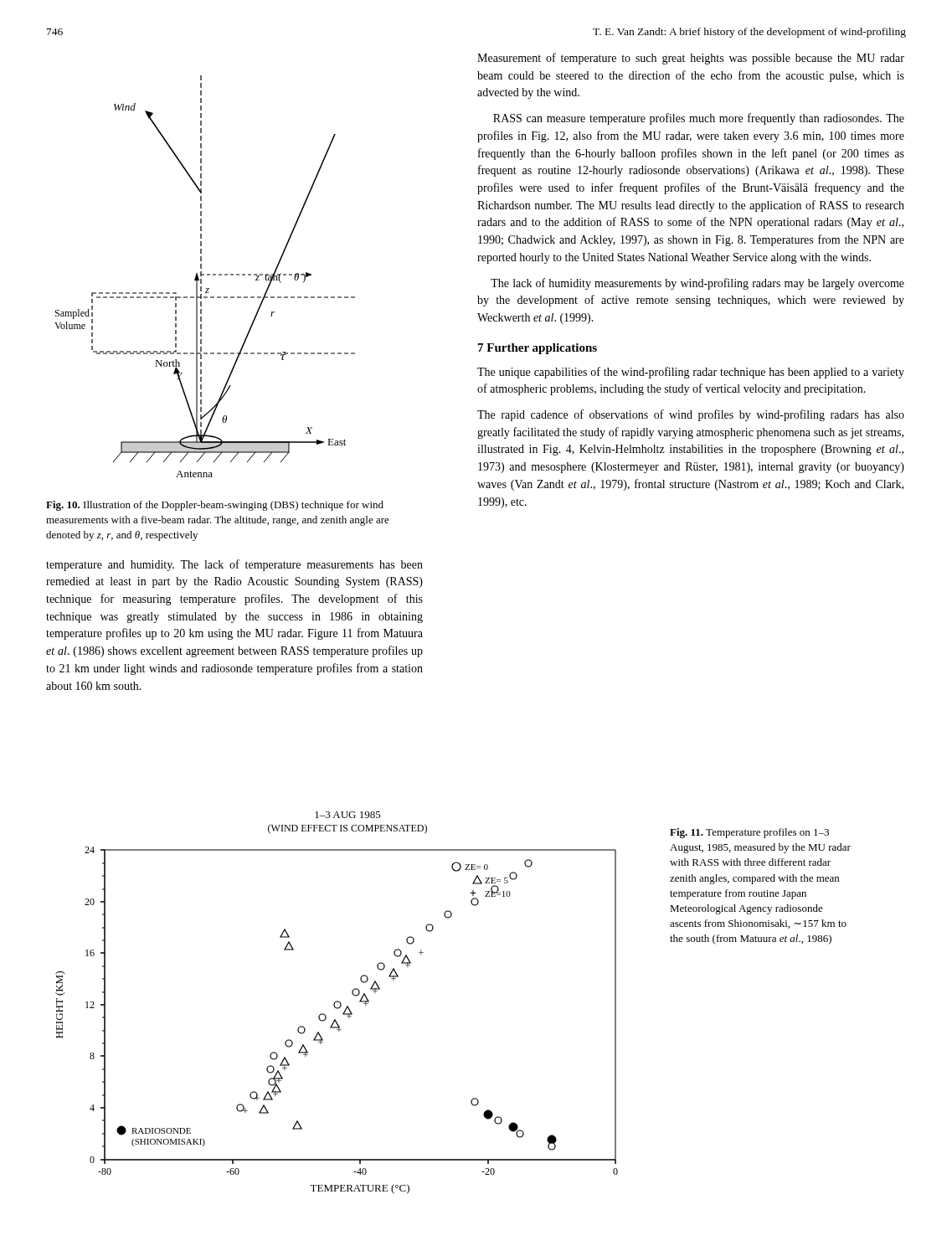The image size is (952, 1256).
Task: Select the section header
Action: point(537,347)
